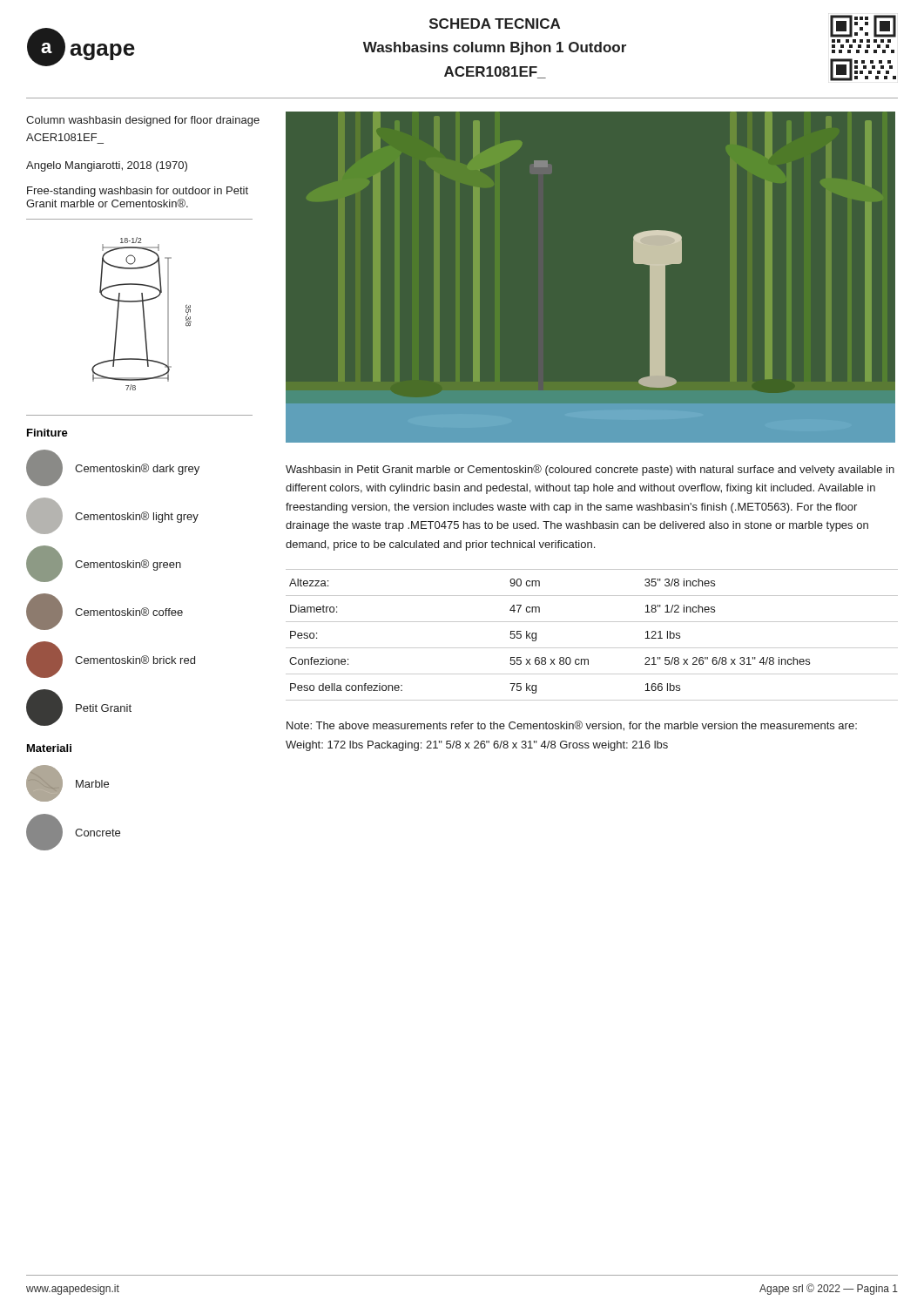Locate the block starting "Note: The above measurements"
This screenshot has width=924, height=1307.
pos(572,735)
